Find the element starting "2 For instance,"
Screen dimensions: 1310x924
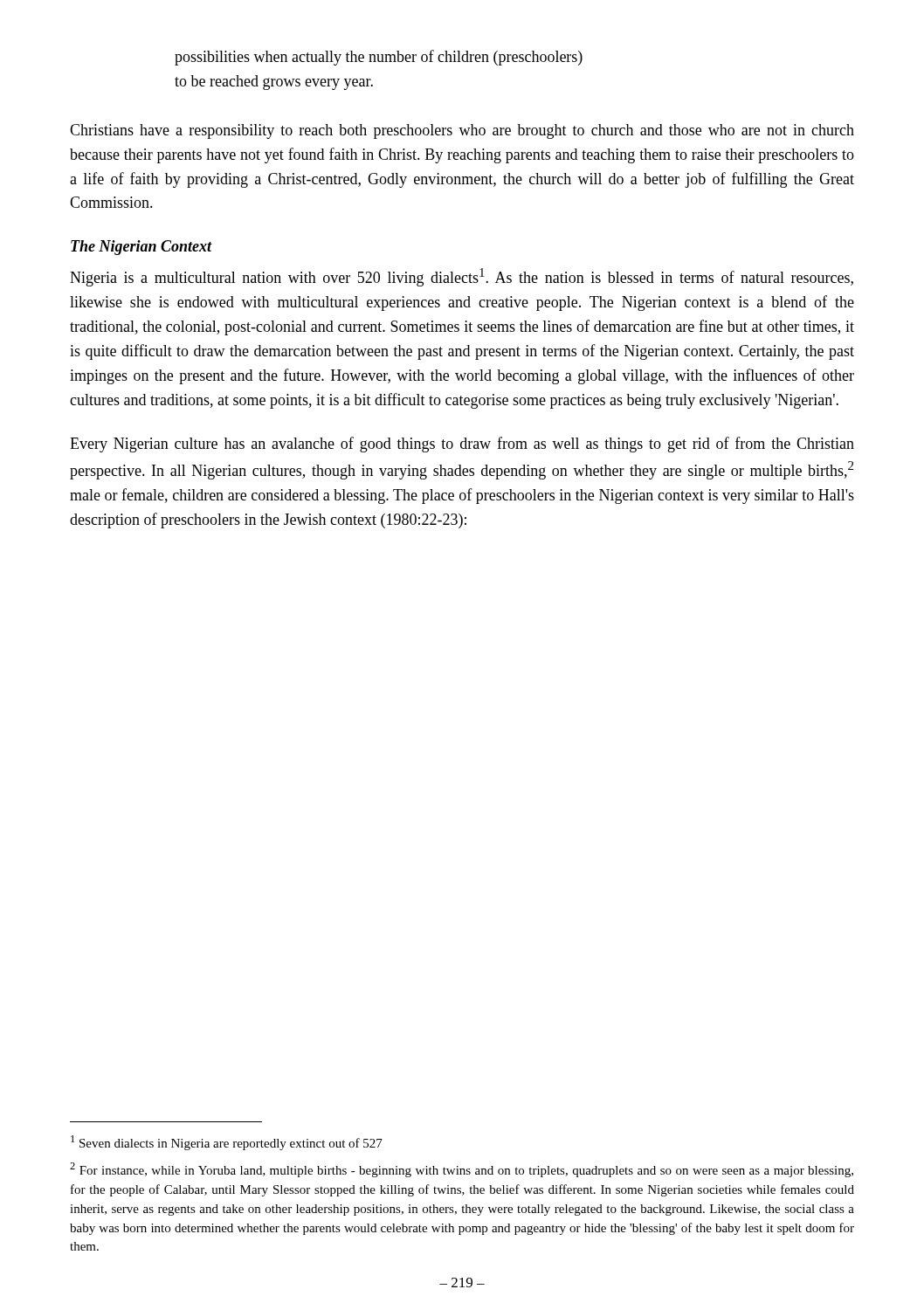(x=462, y=1207)
